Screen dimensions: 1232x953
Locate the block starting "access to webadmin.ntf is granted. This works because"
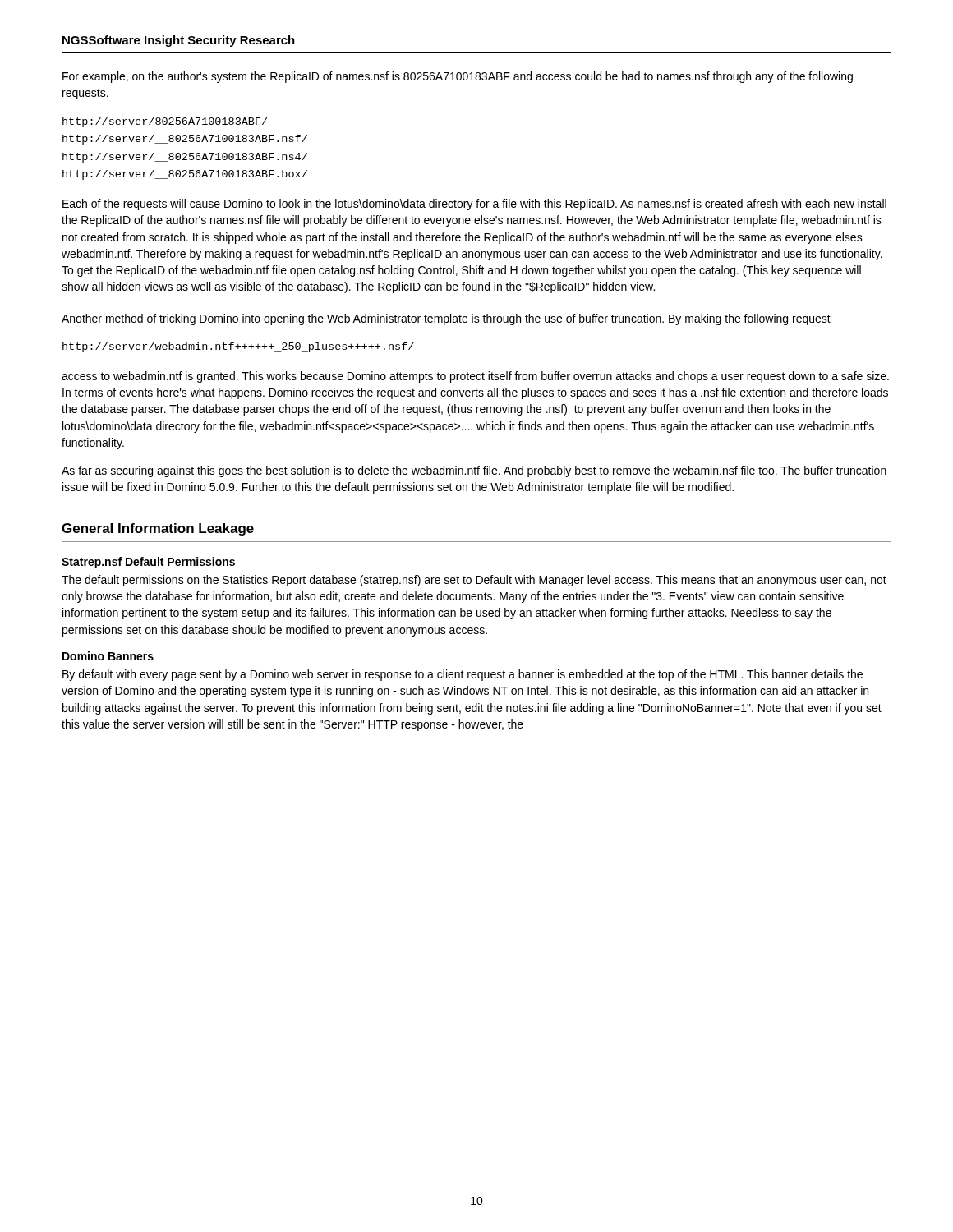click(x=476, y=409)
